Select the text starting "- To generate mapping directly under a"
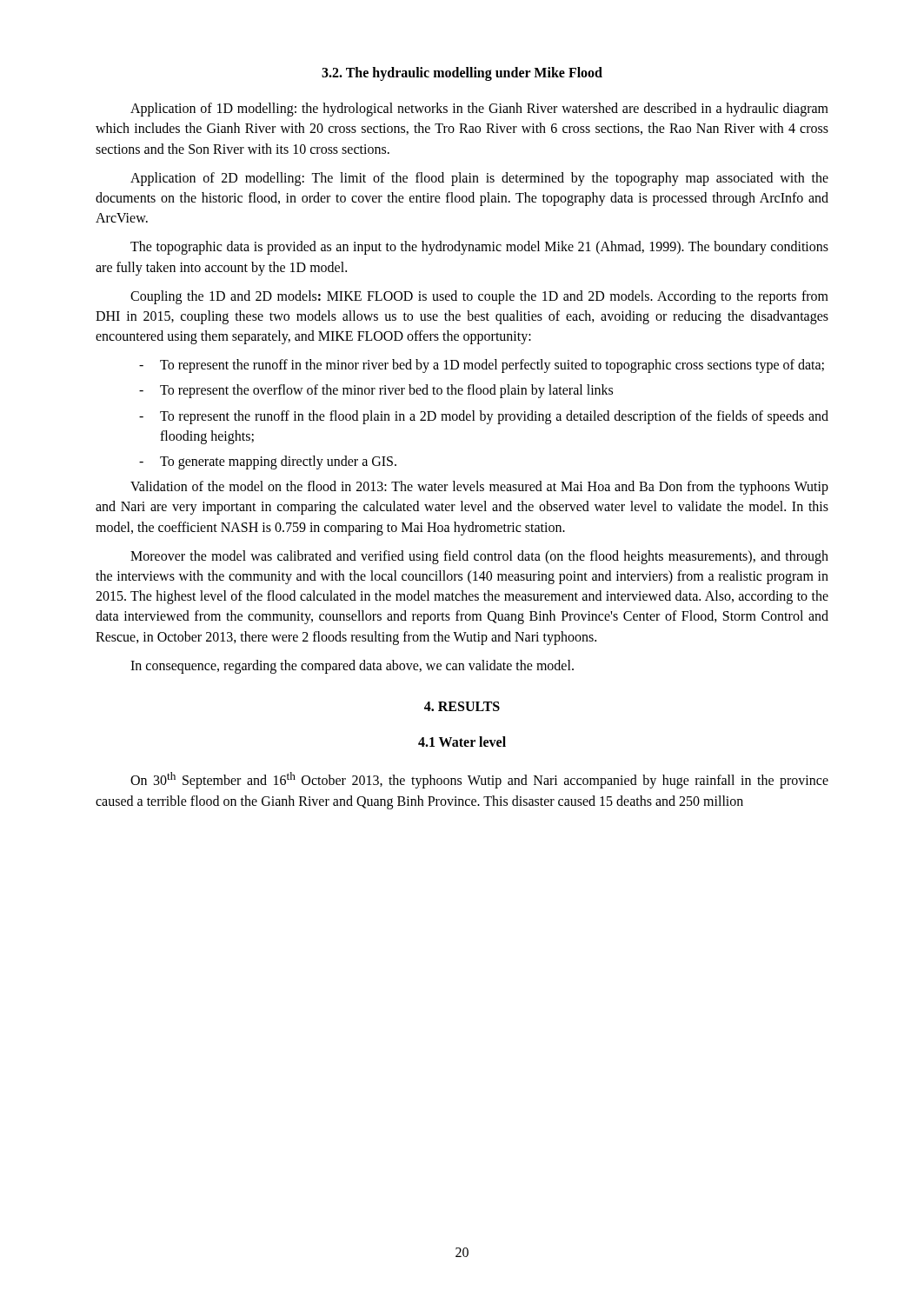 pyautogui.click(x=268, y=462)
